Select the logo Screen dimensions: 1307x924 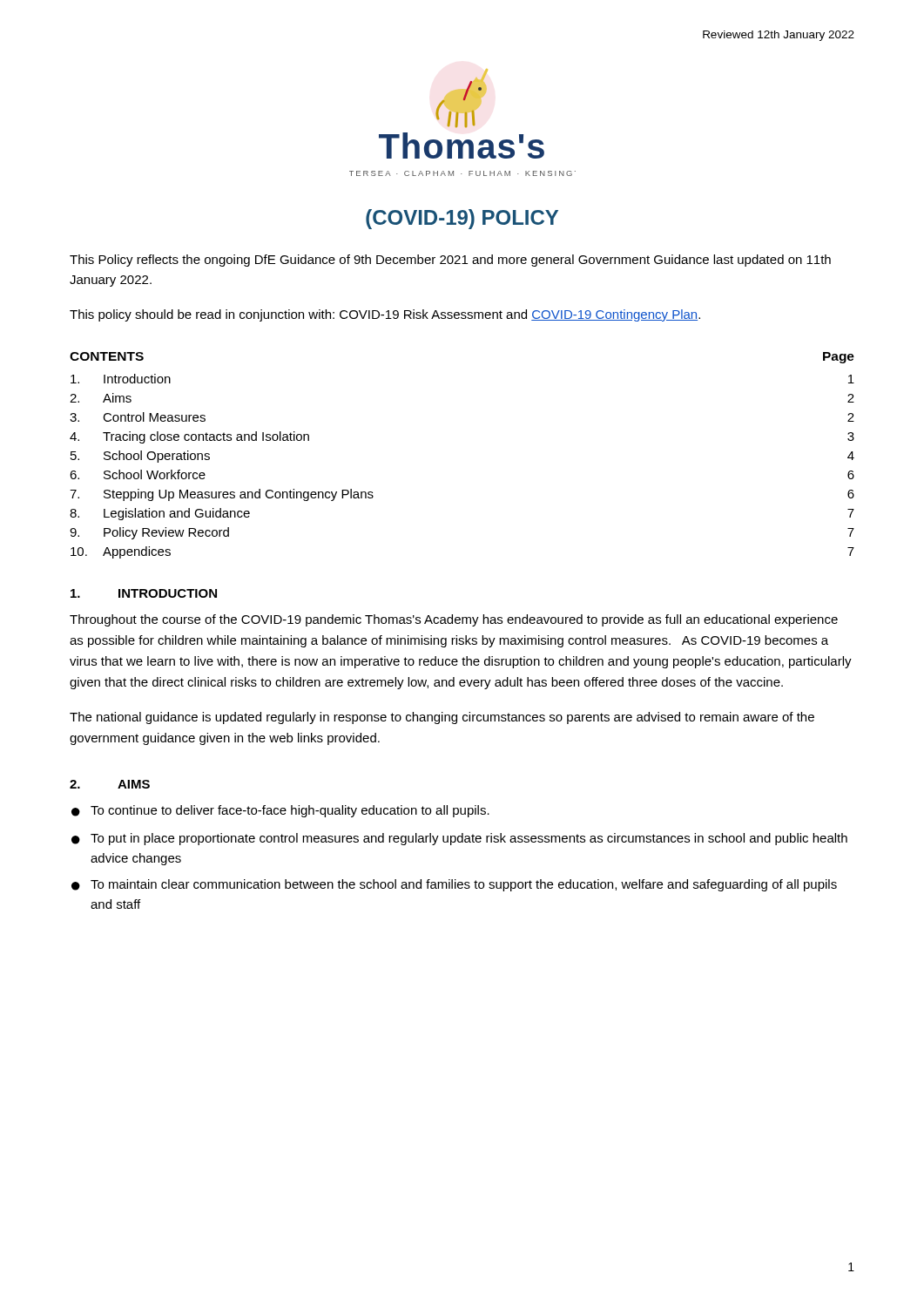[462, 125]
